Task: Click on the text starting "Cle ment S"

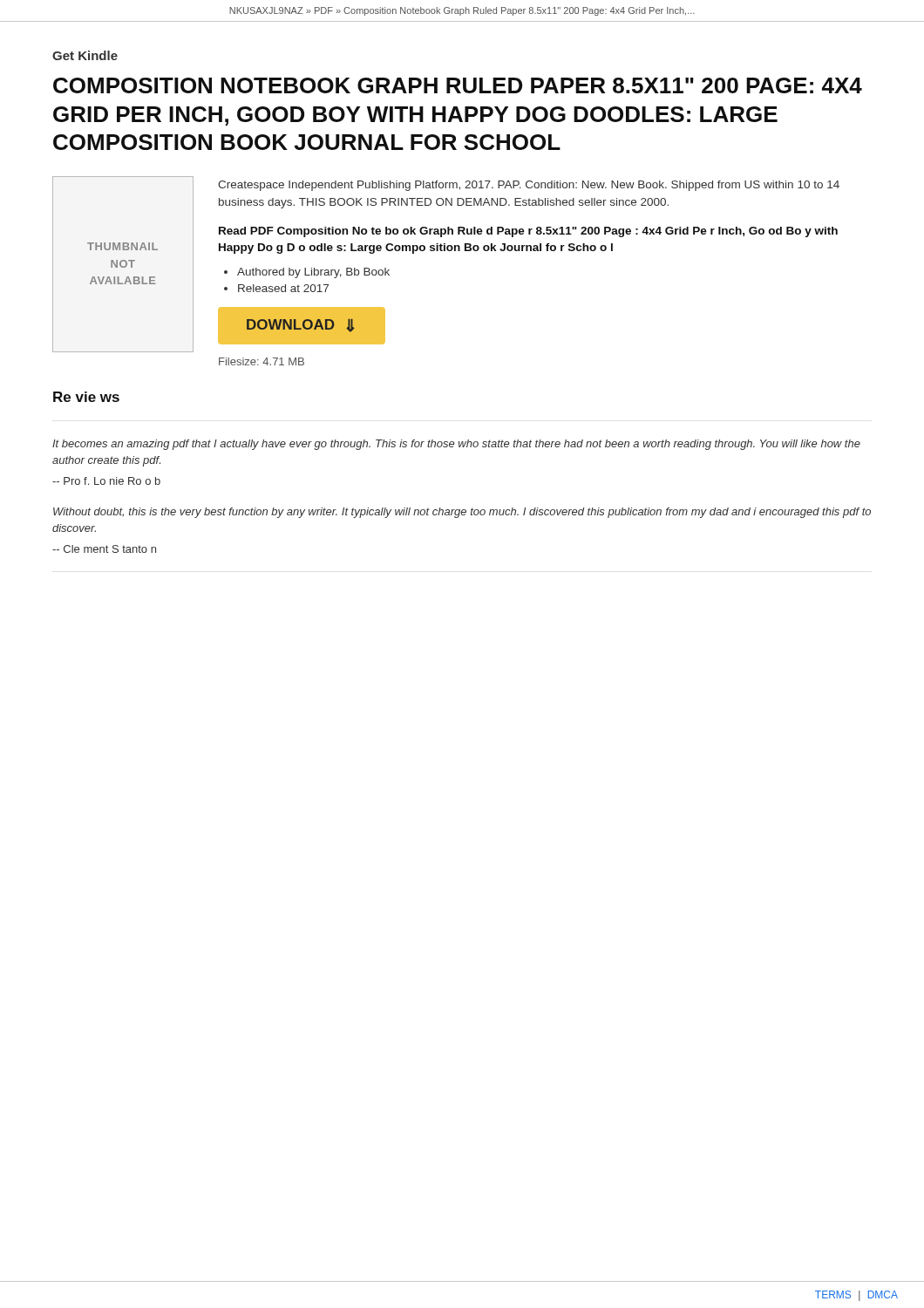Action: click(x=105, y=549)
